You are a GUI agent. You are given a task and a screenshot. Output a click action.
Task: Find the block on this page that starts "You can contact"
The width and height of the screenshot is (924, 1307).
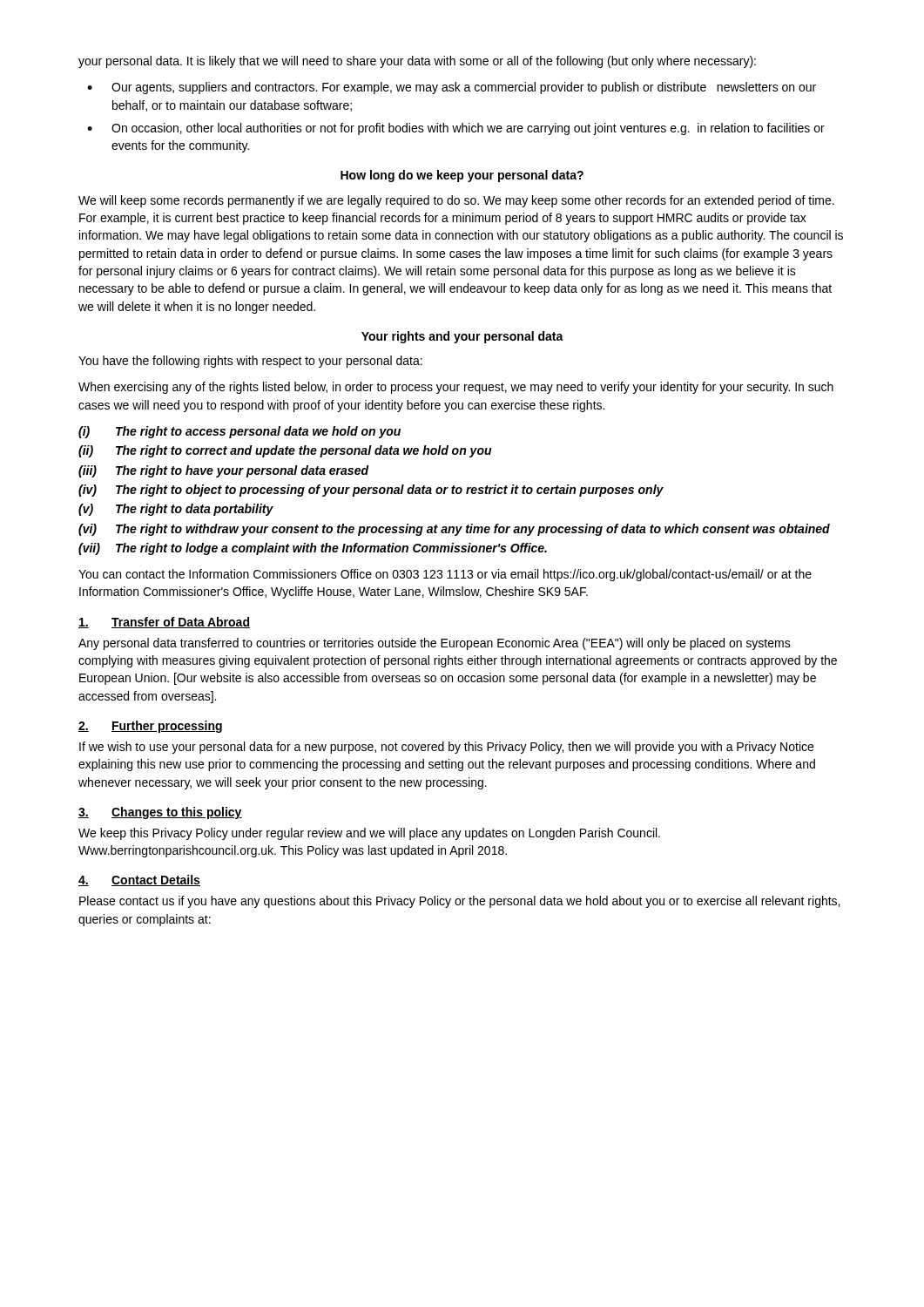click(445, 583)
